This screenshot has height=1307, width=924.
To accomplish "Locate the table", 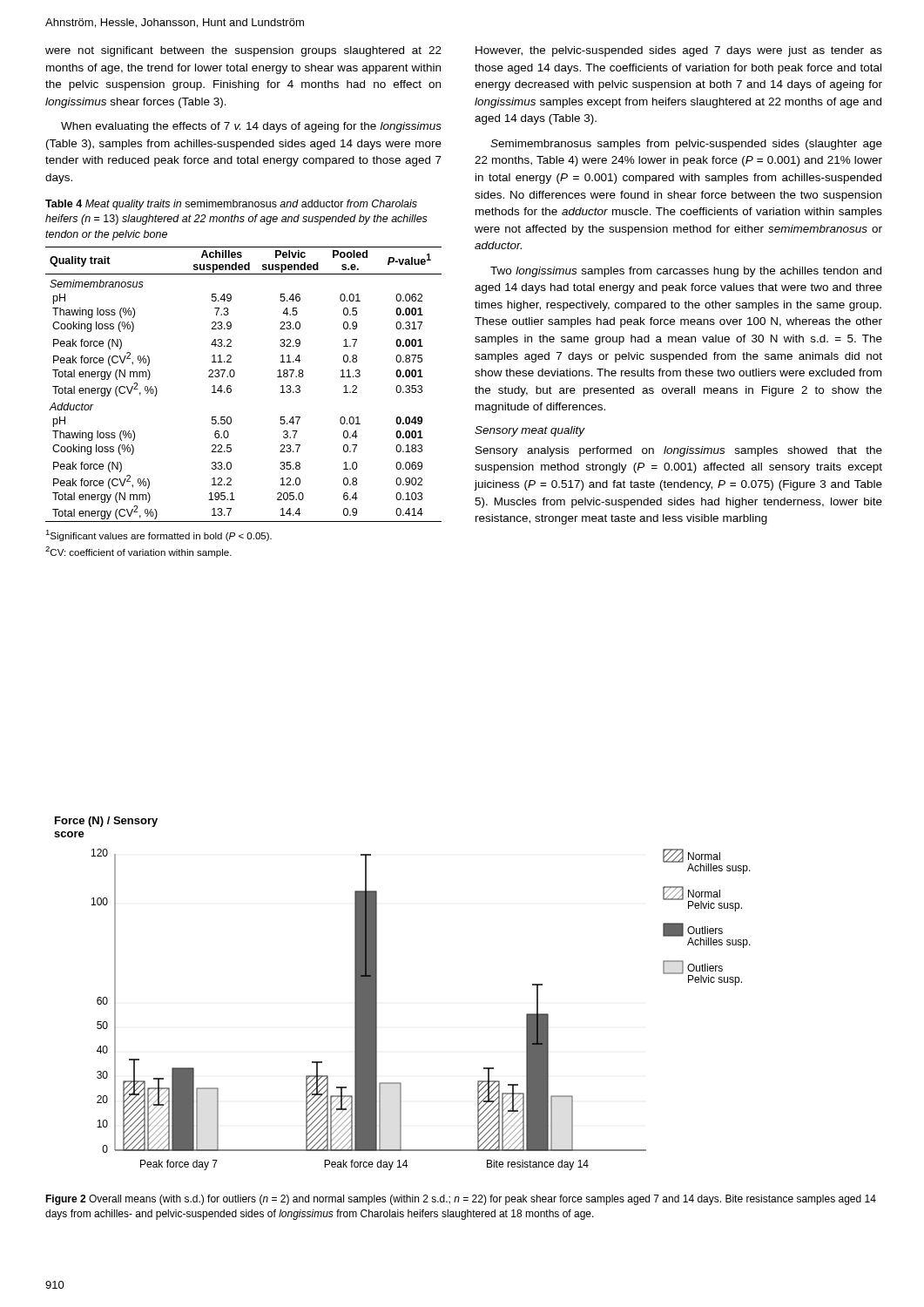I will click(243, 384).
